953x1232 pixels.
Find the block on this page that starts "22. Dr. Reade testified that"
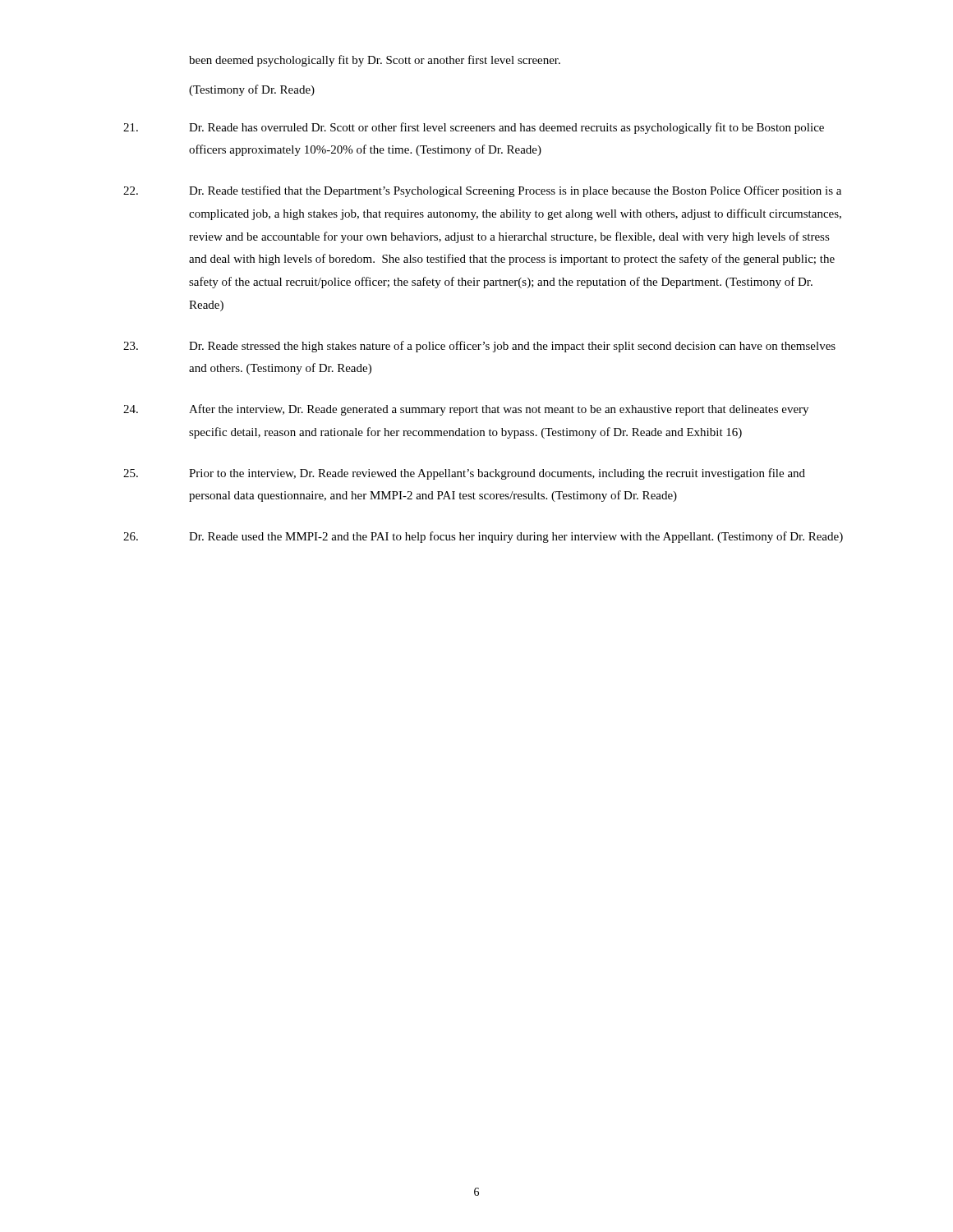click(485, 248)
